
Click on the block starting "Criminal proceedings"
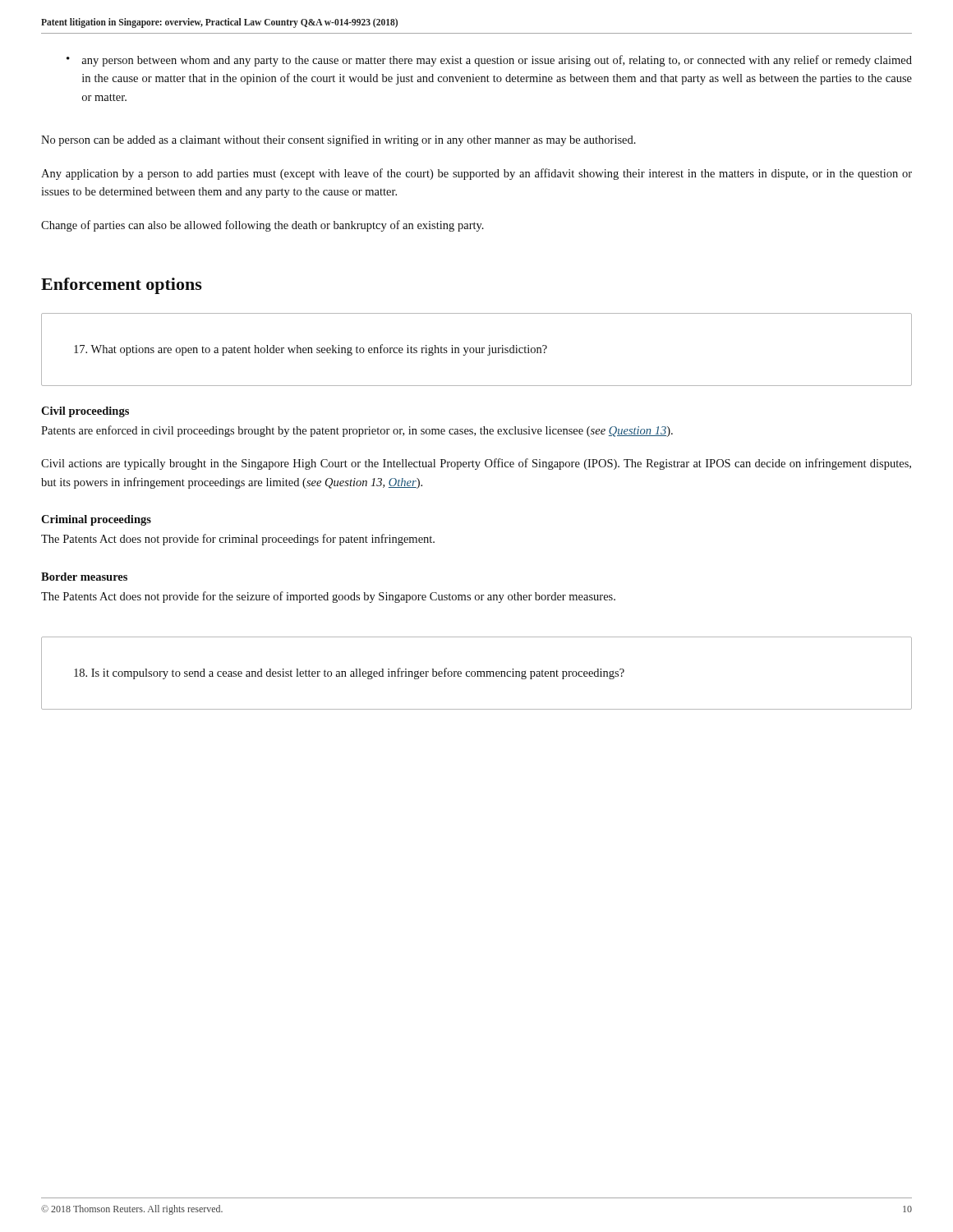click(x=96, y=519)
